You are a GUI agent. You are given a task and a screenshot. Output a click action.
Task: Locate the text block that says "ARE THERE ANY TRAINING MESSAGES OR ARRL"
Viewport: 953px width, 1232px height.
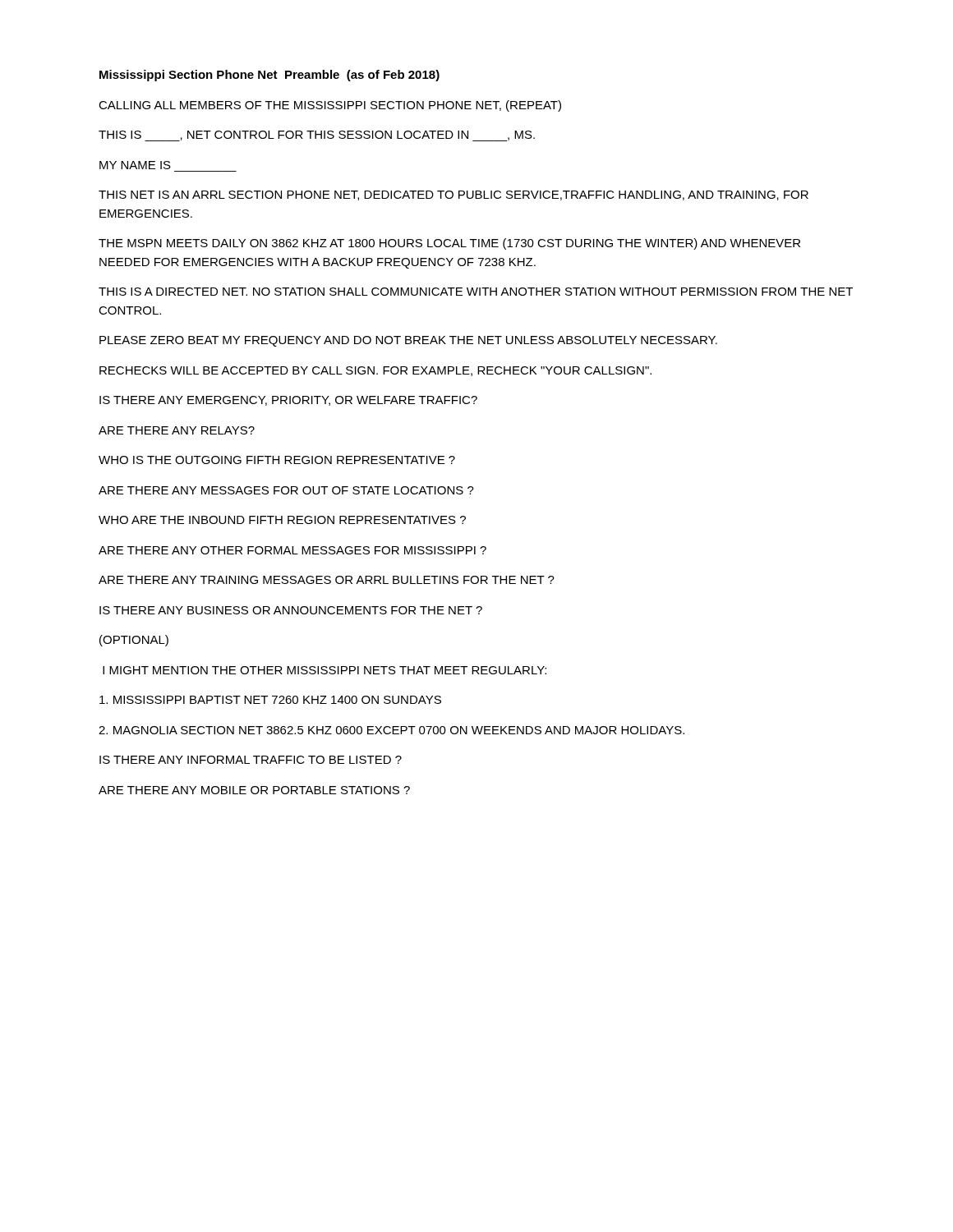476,580
